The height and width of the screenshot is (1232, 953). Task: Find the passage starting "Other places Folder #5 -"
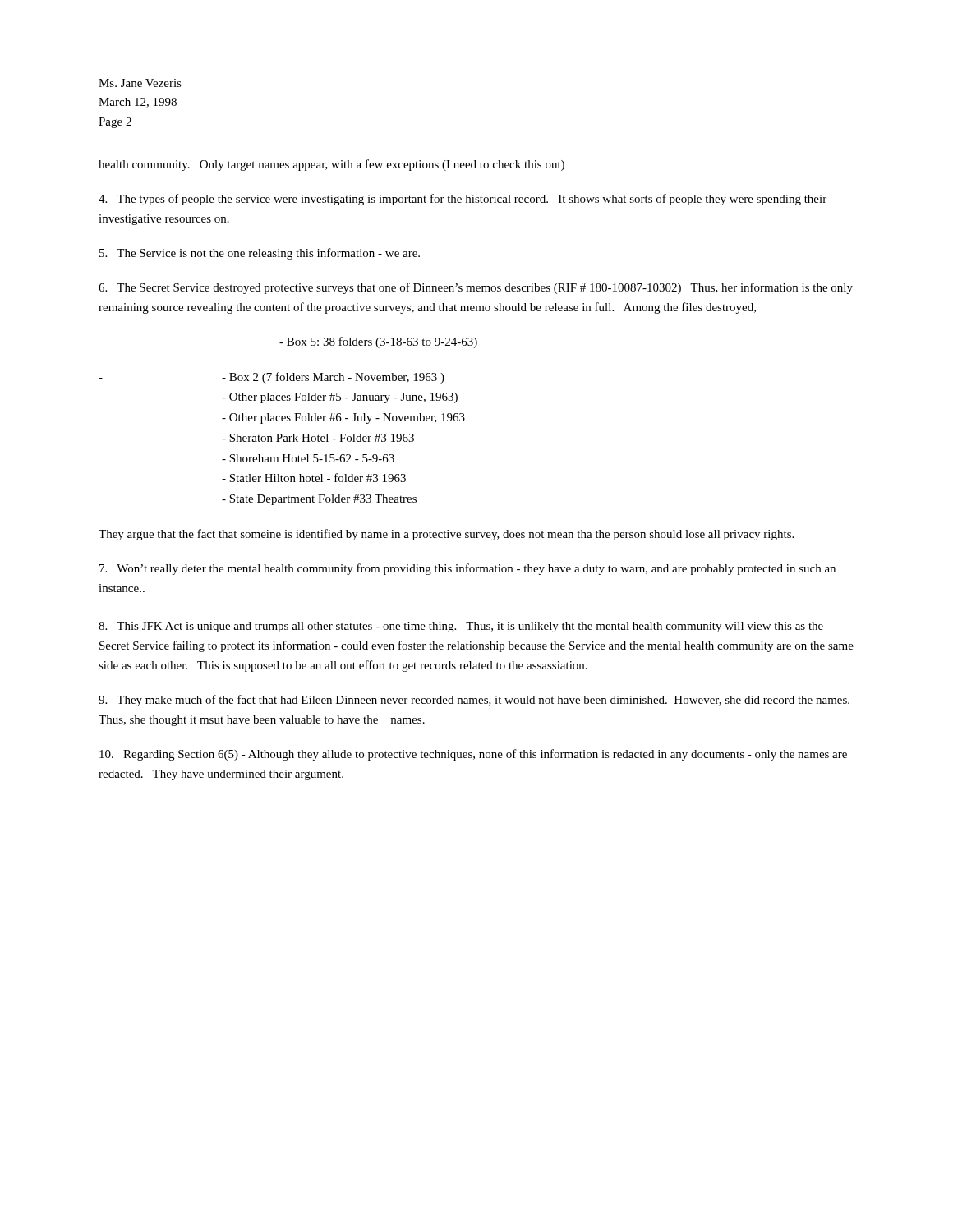[340, 397]
